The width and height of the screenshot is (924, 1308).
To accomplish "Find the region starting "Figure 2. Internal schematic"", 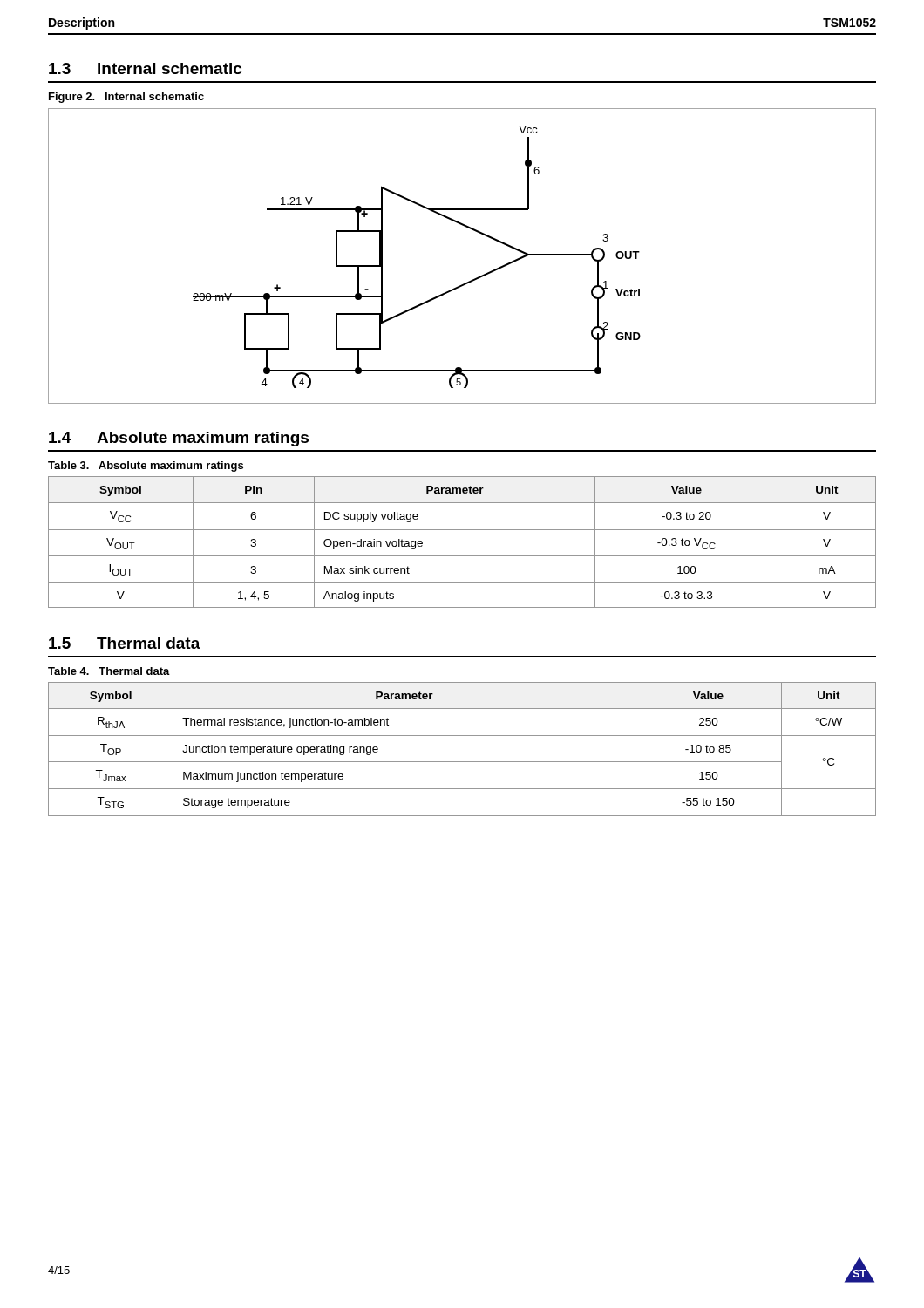I will (x=126, y=96).
